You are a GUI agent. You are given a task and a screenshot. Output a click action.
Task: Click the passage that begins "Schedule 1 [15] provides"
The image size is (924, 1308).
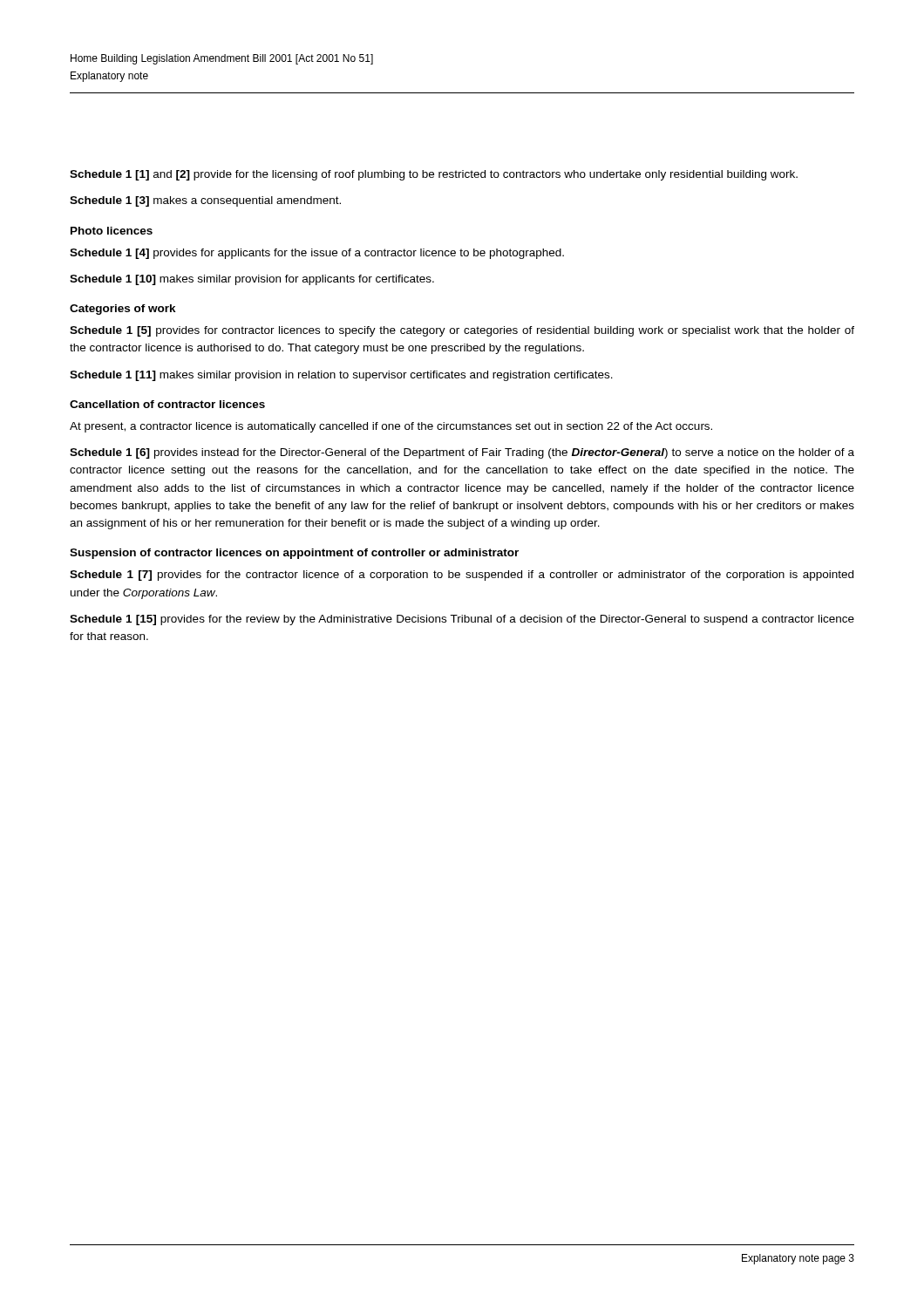462,628
